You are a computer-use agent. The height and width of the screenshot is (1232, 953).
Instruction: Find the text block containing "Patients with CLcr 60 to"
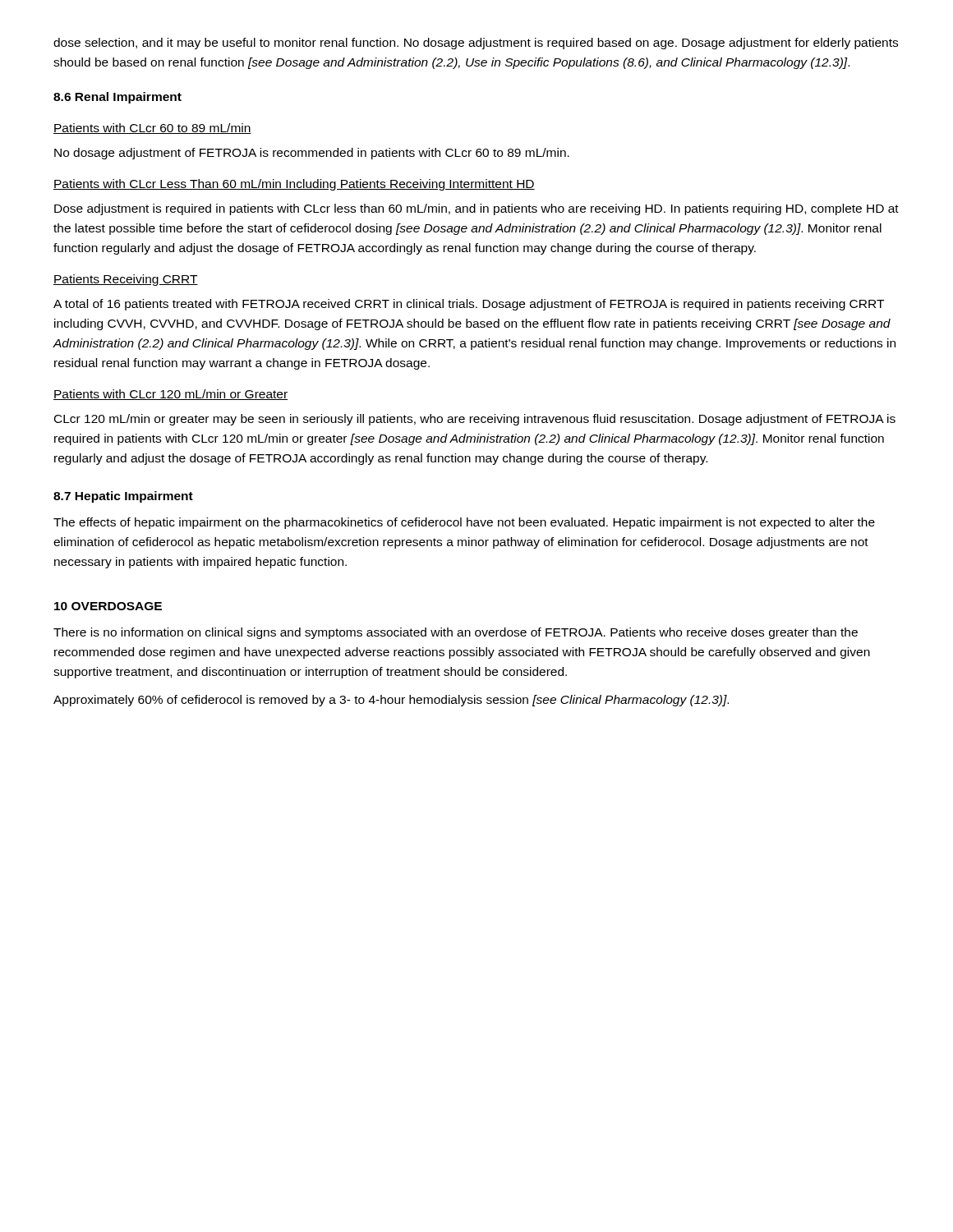pos(152,128)
